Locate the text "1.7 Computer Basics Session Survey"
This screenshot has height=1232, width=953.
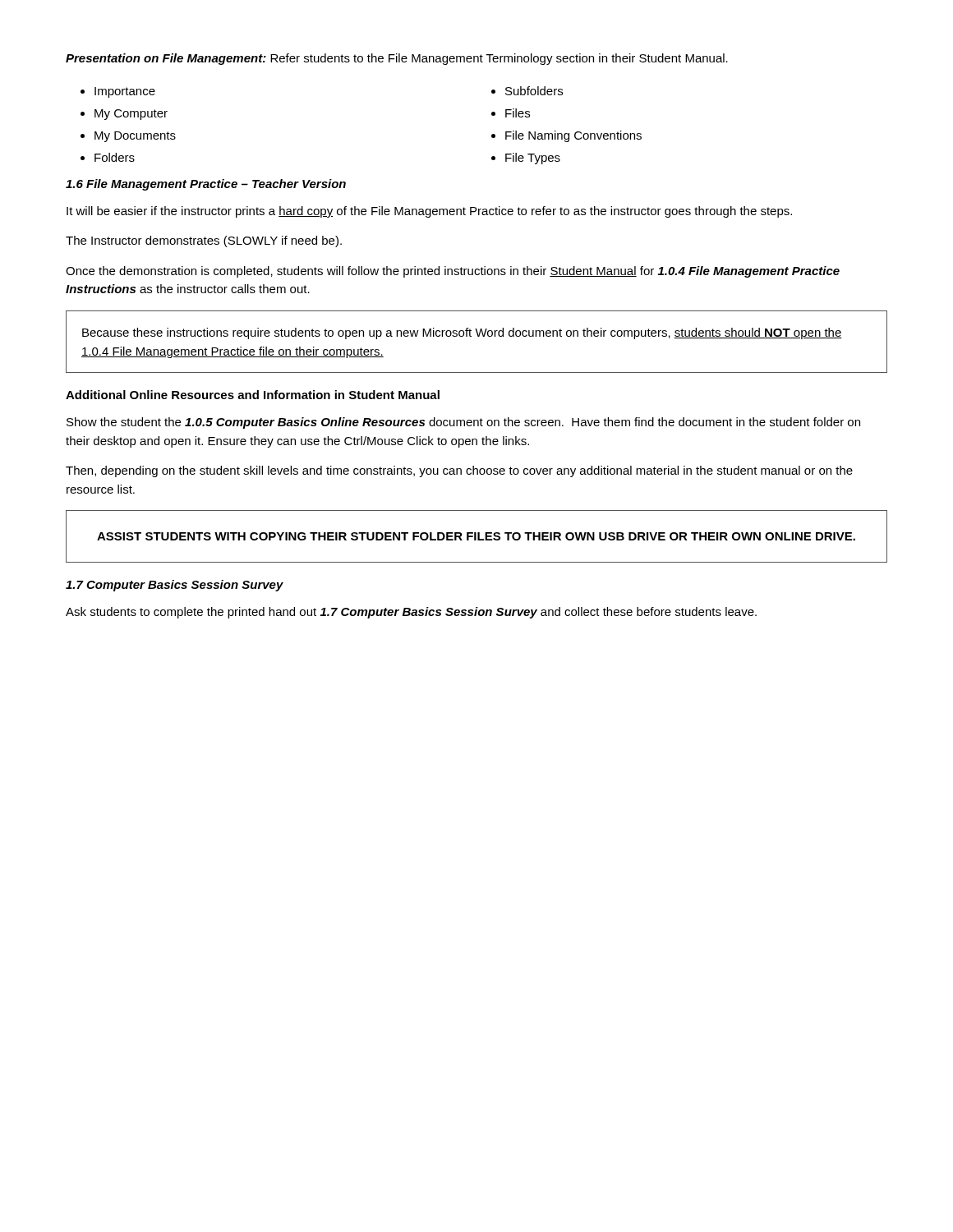[x=174, y=584]
